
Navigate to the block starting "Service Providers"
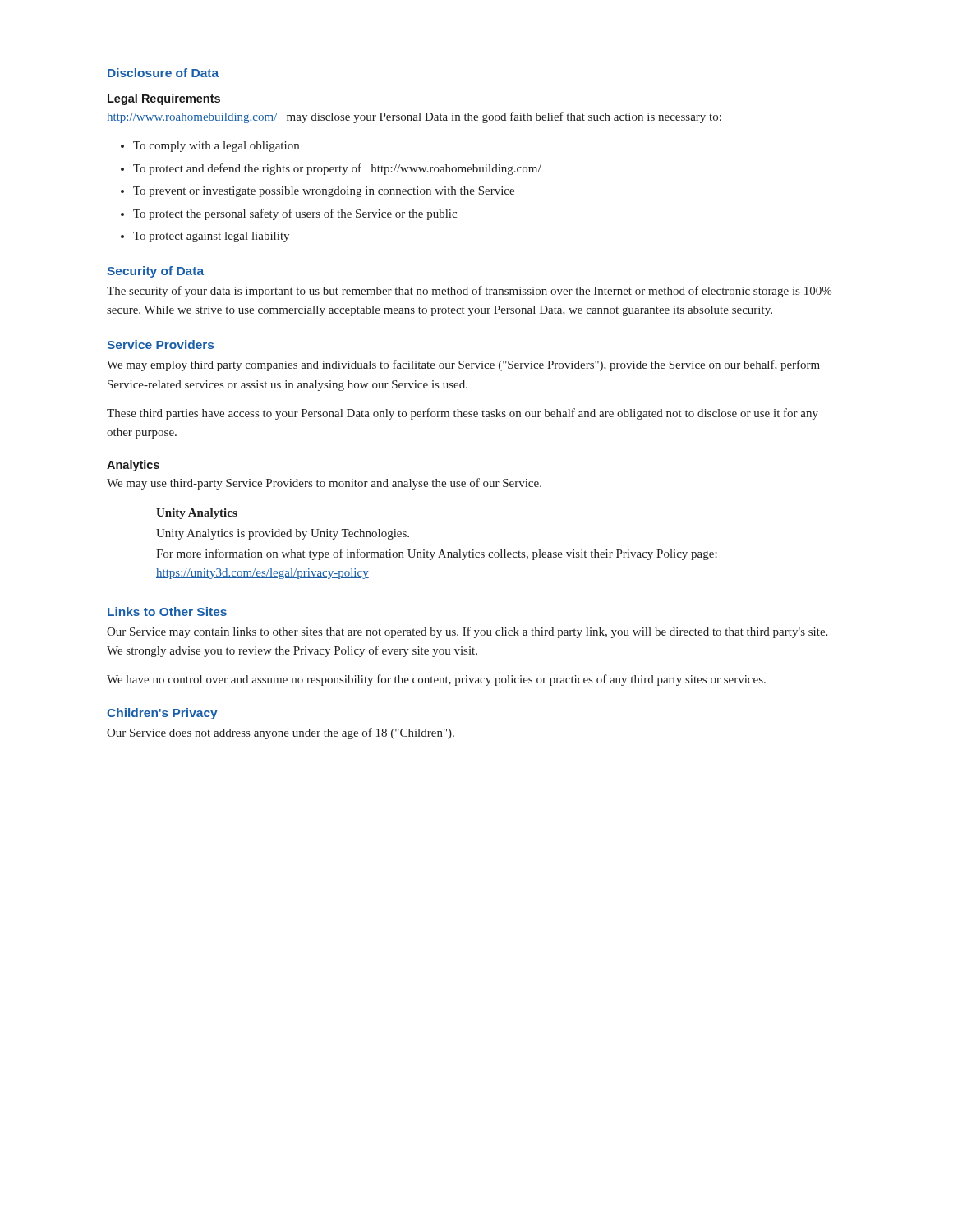coord(161,345)
